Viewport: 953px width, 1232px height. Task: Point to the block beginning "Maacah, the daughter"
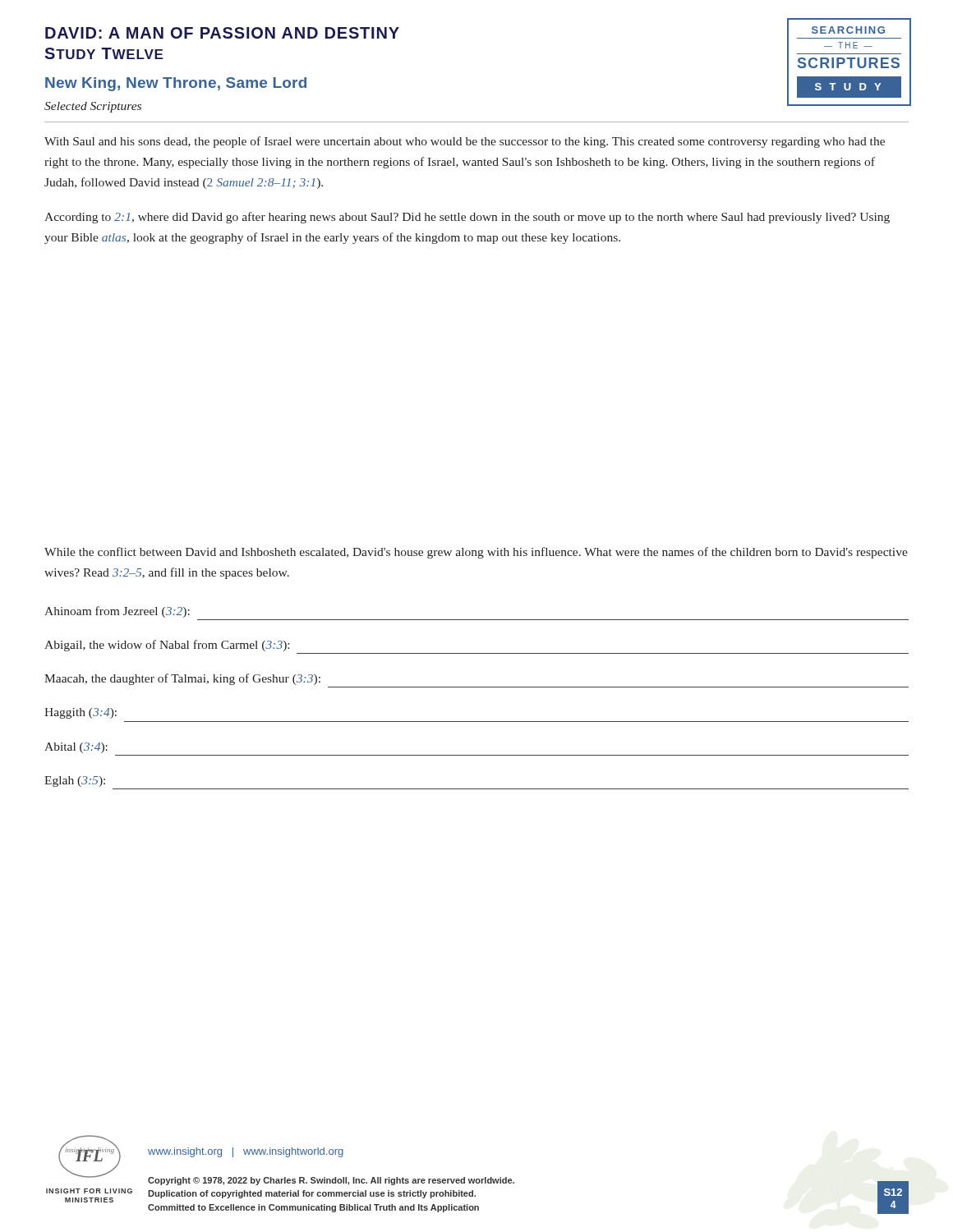click(476, 678)
